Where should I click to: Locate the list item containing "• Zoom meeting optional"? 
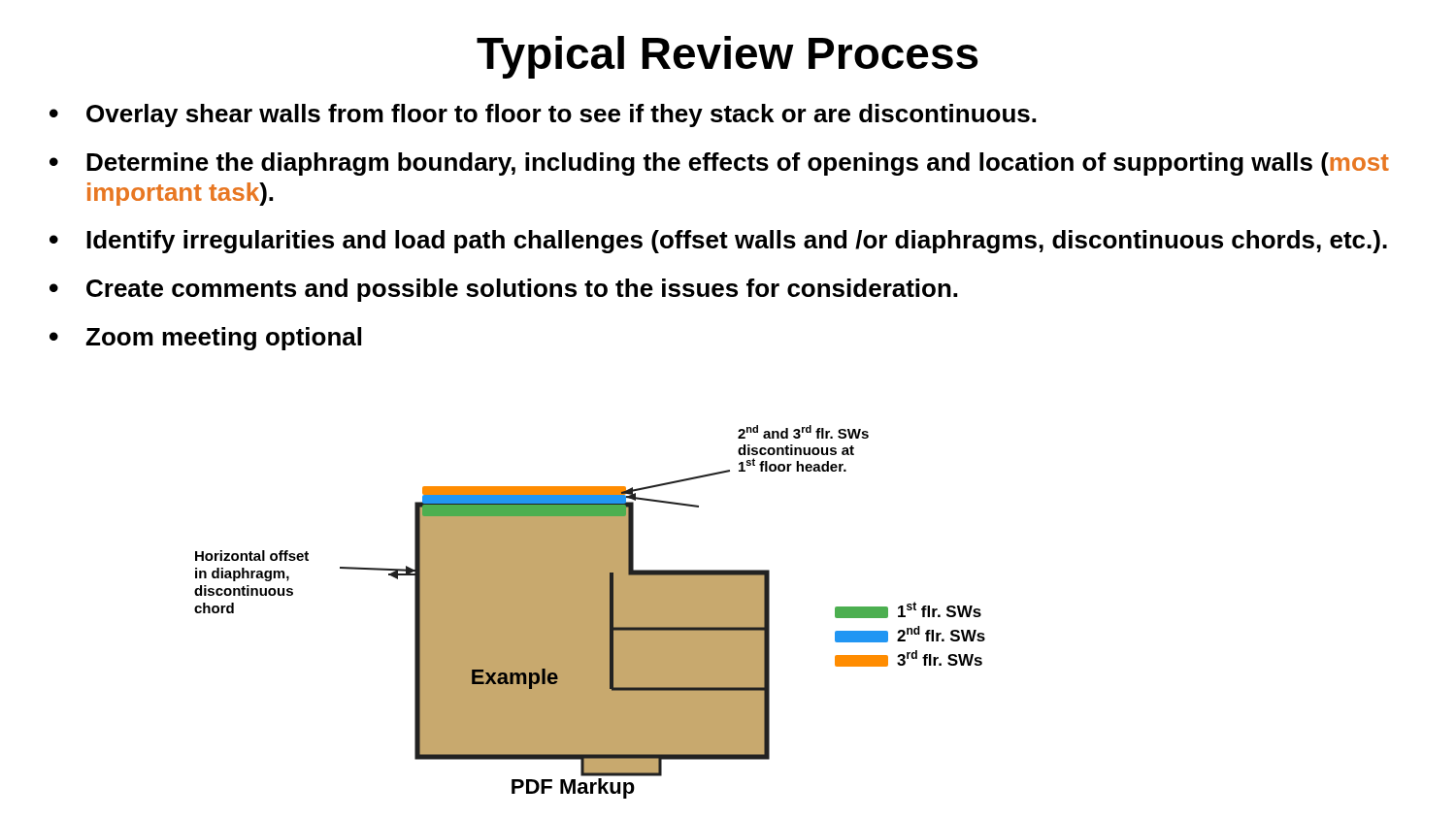click(x=206, y=338)
